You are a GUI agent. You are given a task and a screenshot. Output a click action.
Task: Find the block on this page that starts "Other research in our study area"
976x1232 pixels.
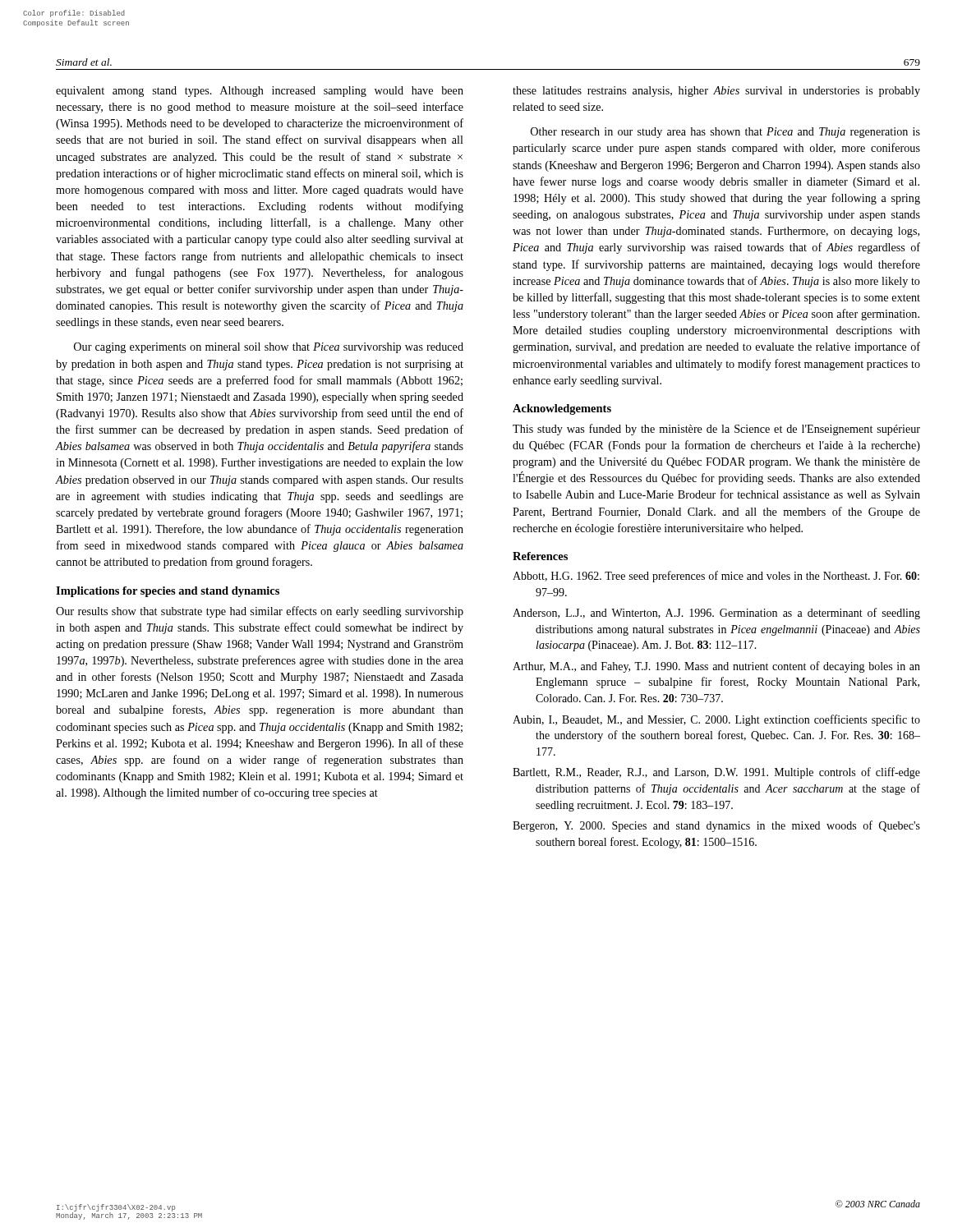[x=716, y=256]
